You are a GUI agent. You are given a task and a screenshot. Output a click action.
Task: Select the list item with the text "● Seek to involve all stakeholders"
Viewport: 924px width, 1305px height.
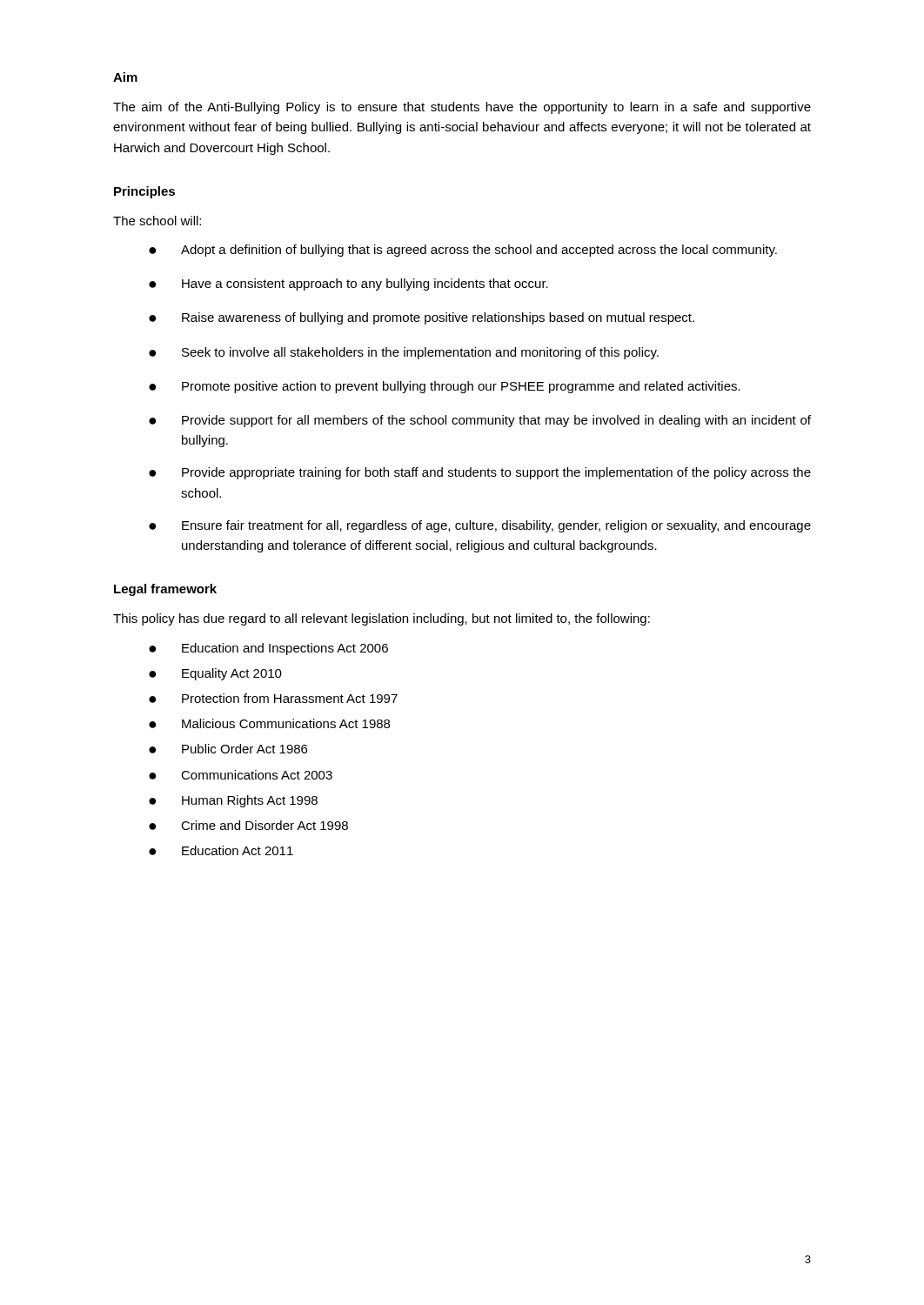coord(479,352)
